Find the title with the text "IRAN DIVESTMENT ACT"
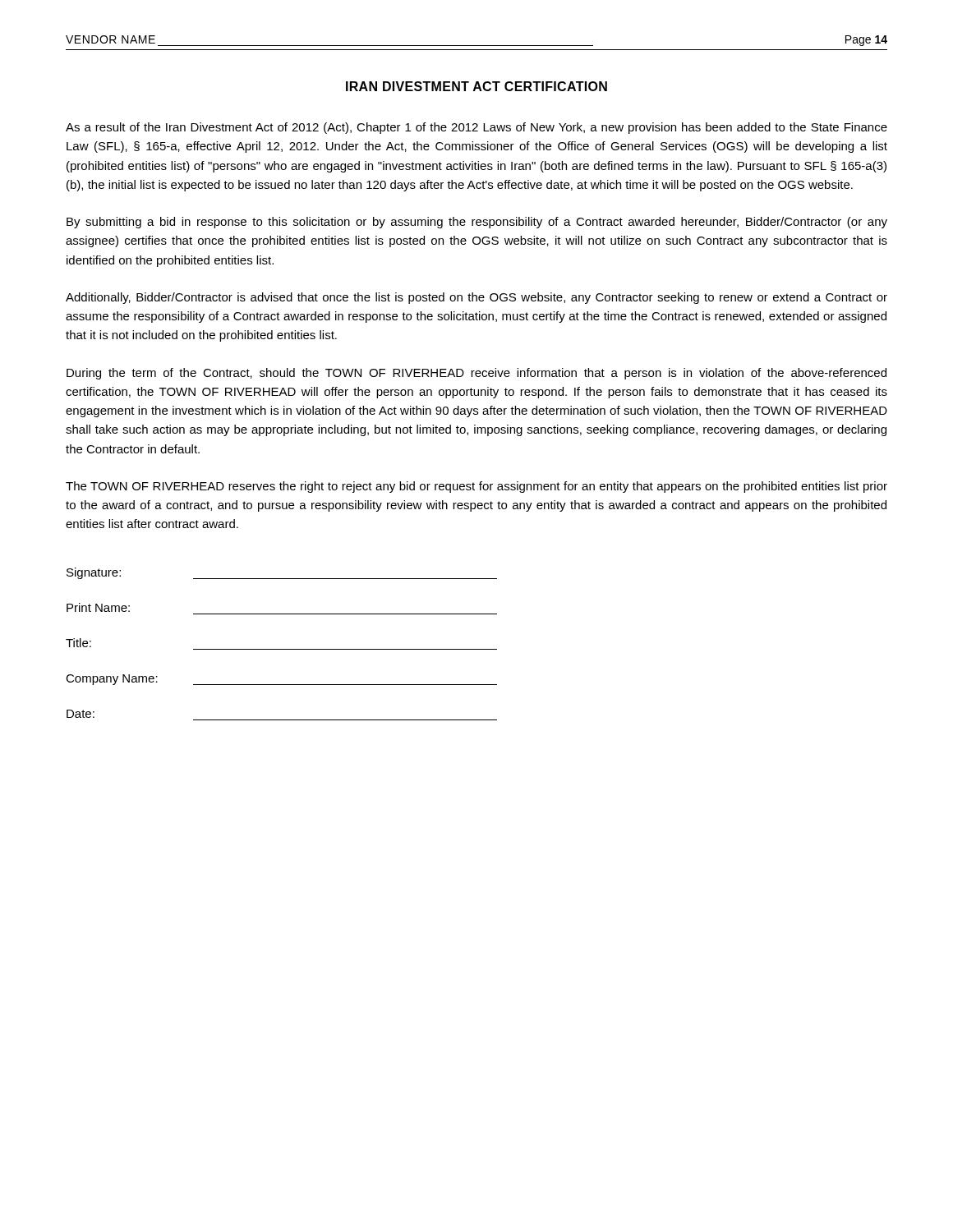The height and width of the screenshot is (1232, 953). (476, 87)
